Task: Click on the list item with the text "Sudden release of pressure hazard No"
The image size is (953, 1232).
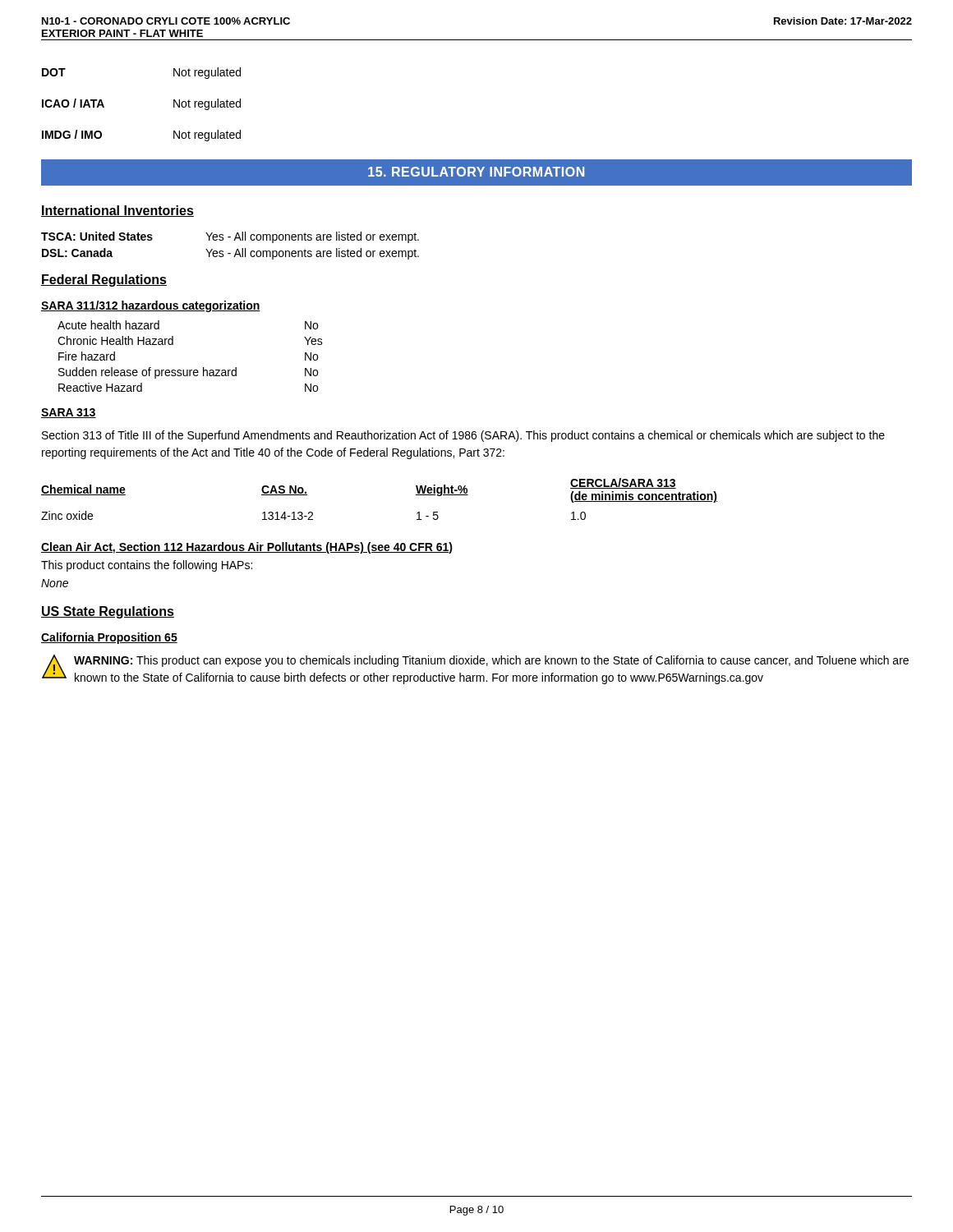Action: 214,372
